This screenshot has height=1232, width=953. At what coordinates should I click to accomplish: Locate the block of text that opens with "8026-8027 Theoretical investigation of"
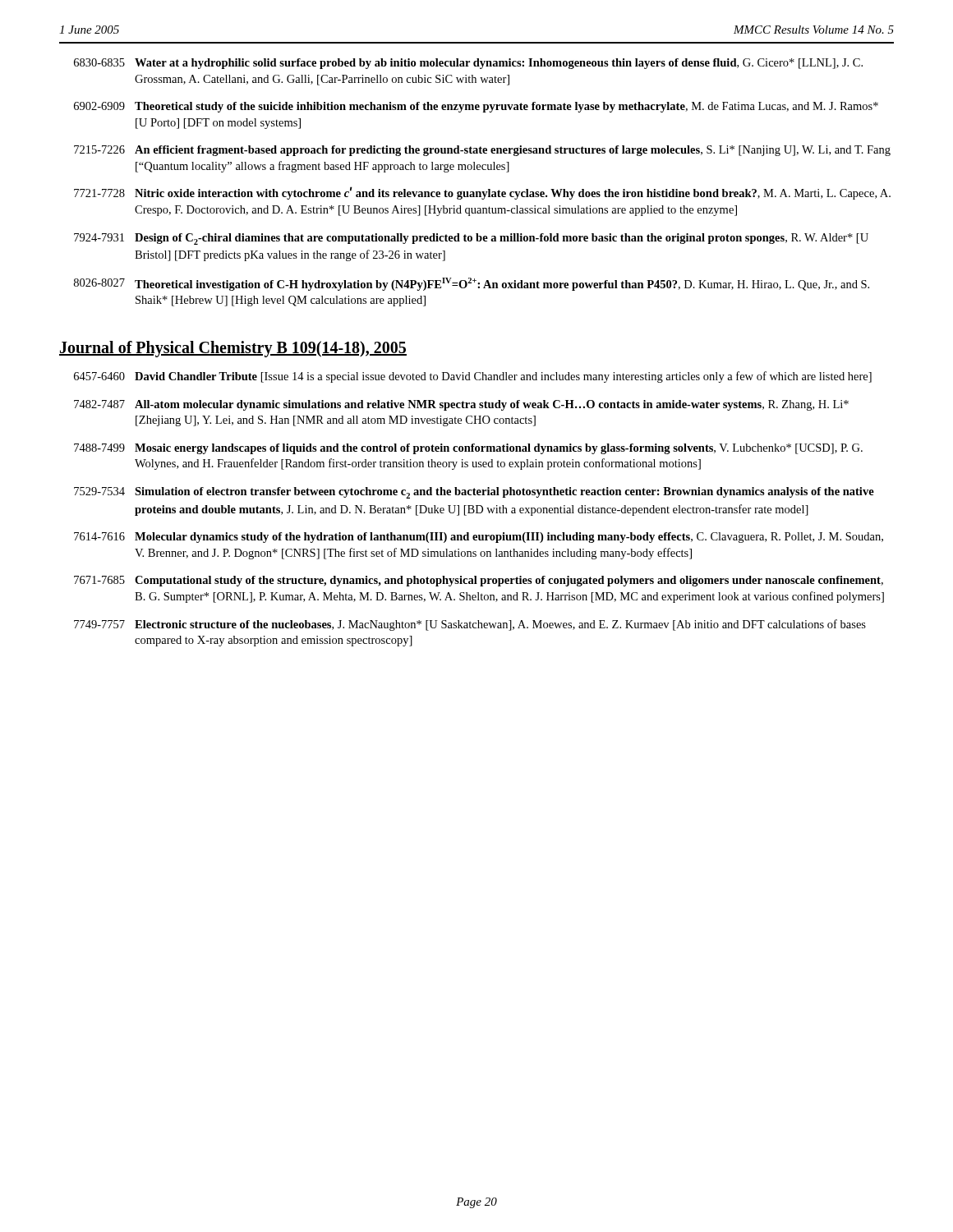pyautogui.click(x=476, y=292)
